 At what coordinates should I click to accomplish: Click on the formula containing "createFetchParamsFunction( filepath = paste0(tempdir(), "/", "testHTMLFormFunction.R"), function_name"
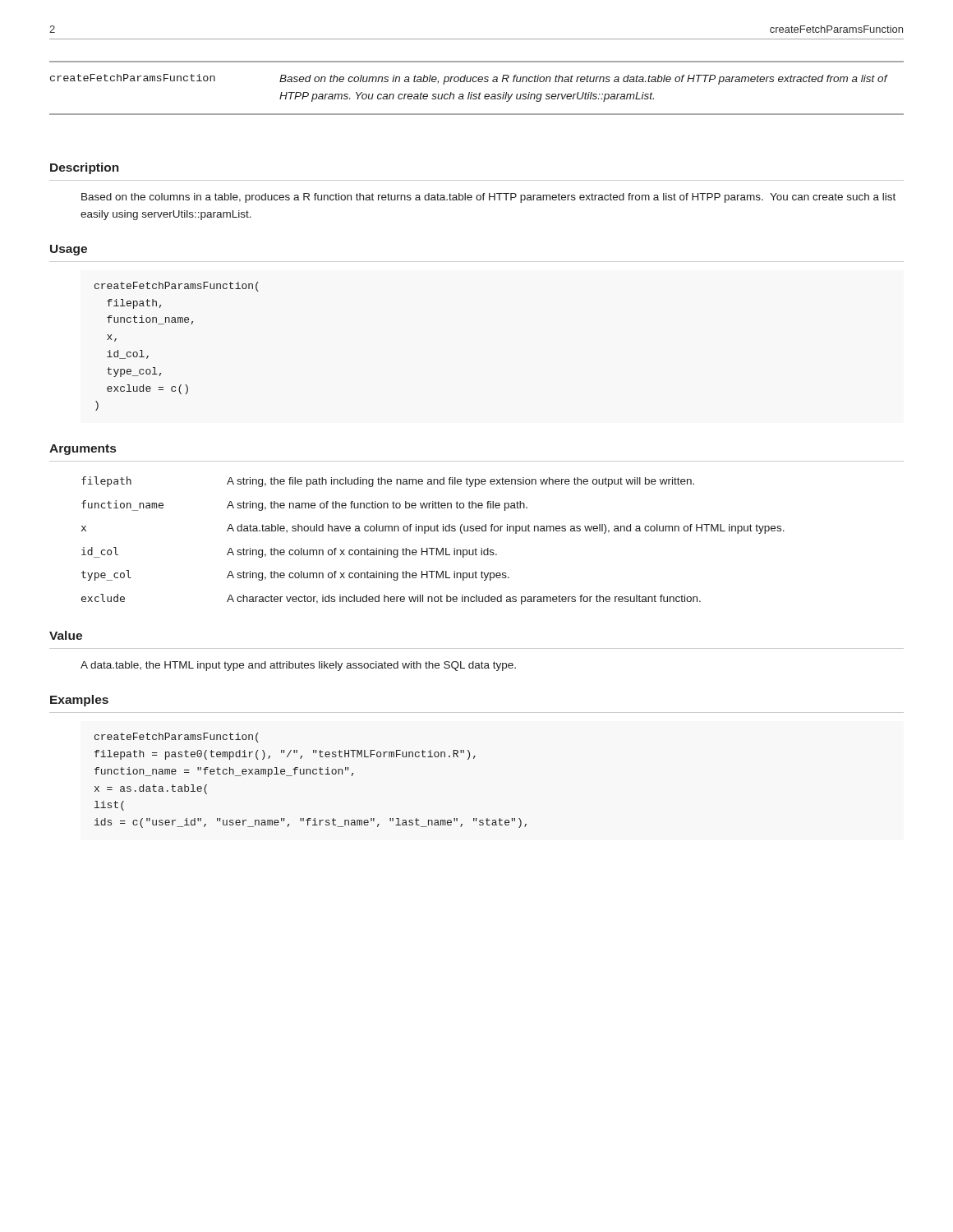pyautogui.click(x=312, y=780)
